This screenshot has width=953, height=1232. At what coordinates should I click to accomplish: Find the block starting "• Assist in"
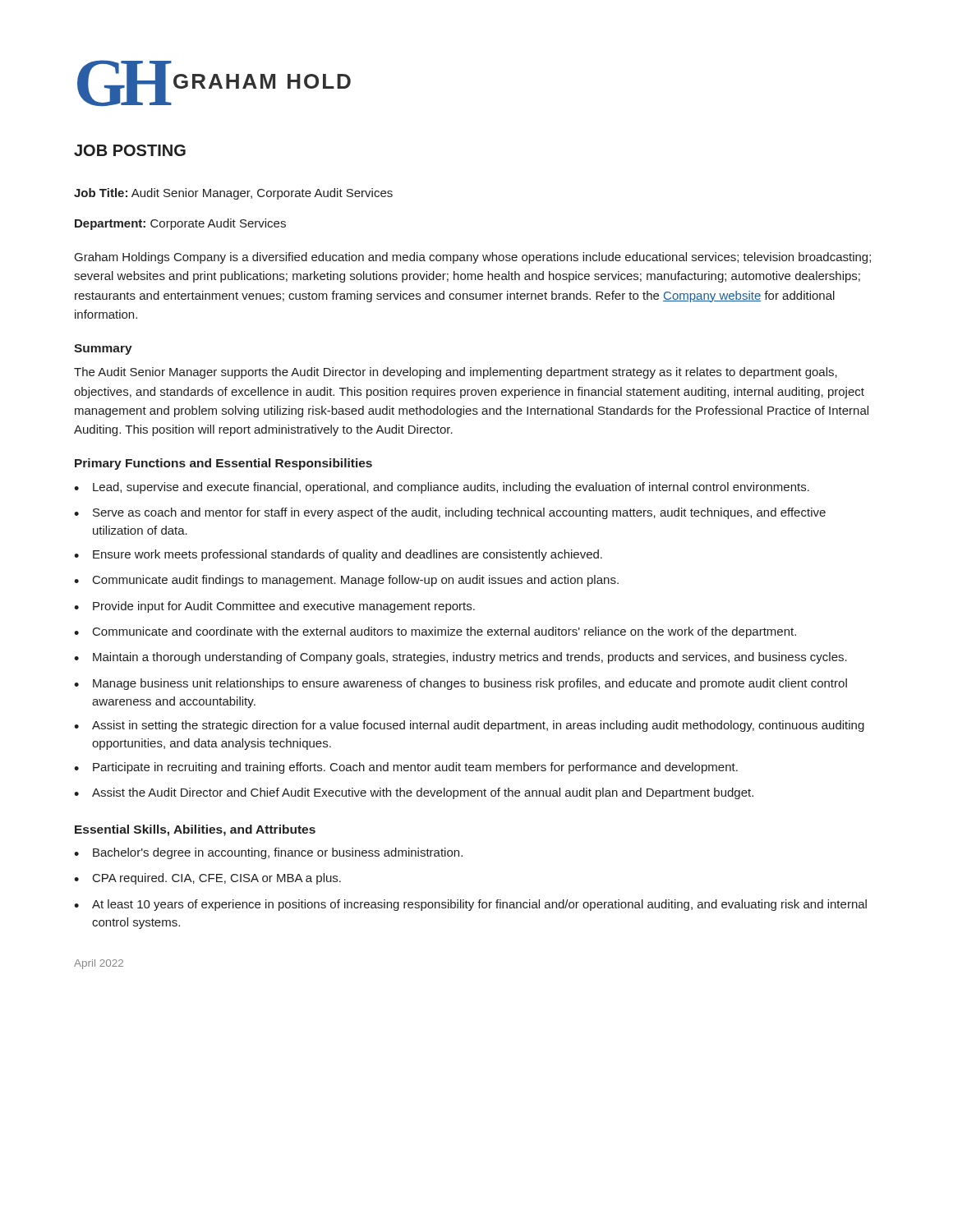[x=476, y=735]
